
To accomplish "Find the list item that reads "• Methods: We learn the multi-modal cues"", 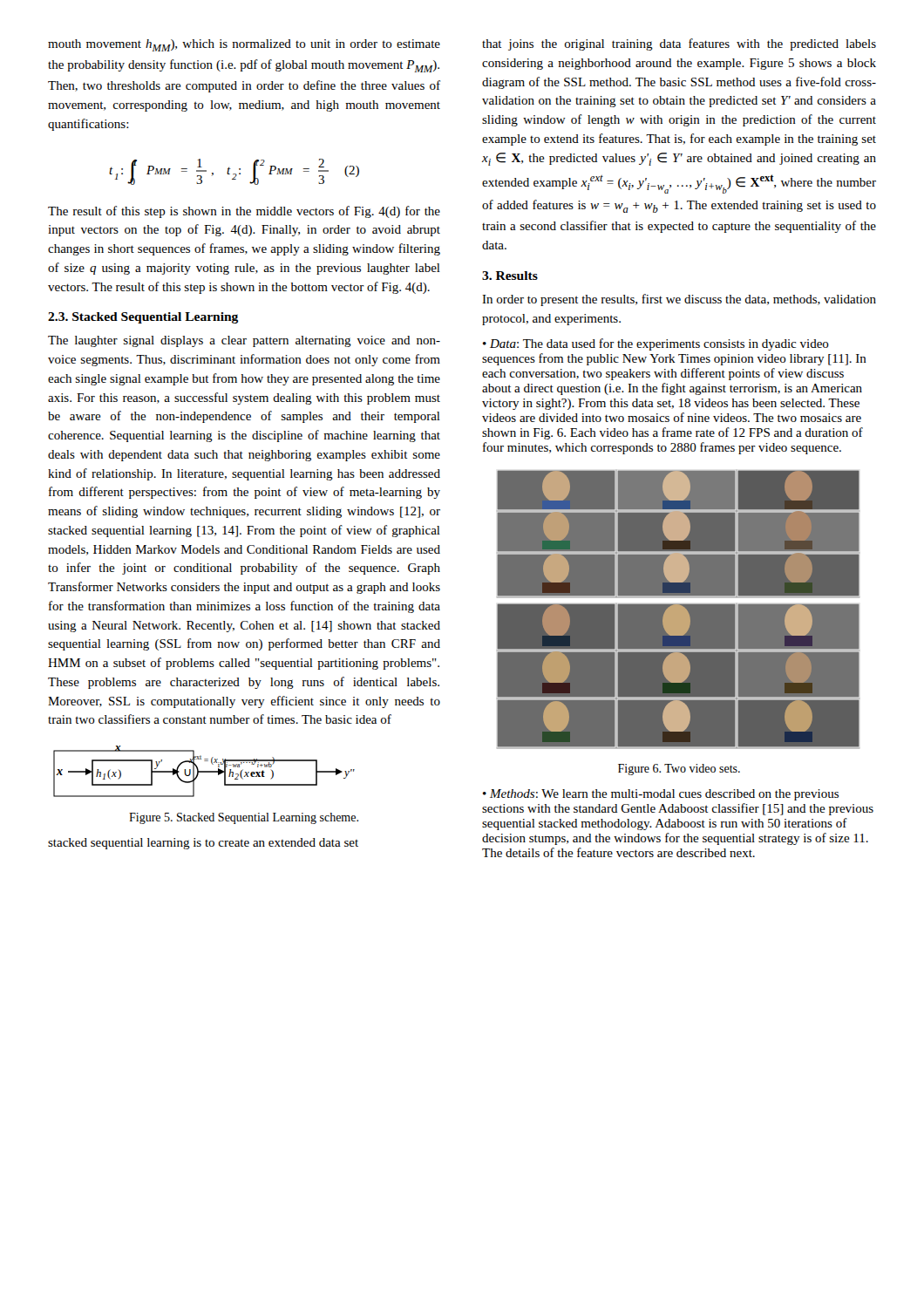I will click(678, 824).
